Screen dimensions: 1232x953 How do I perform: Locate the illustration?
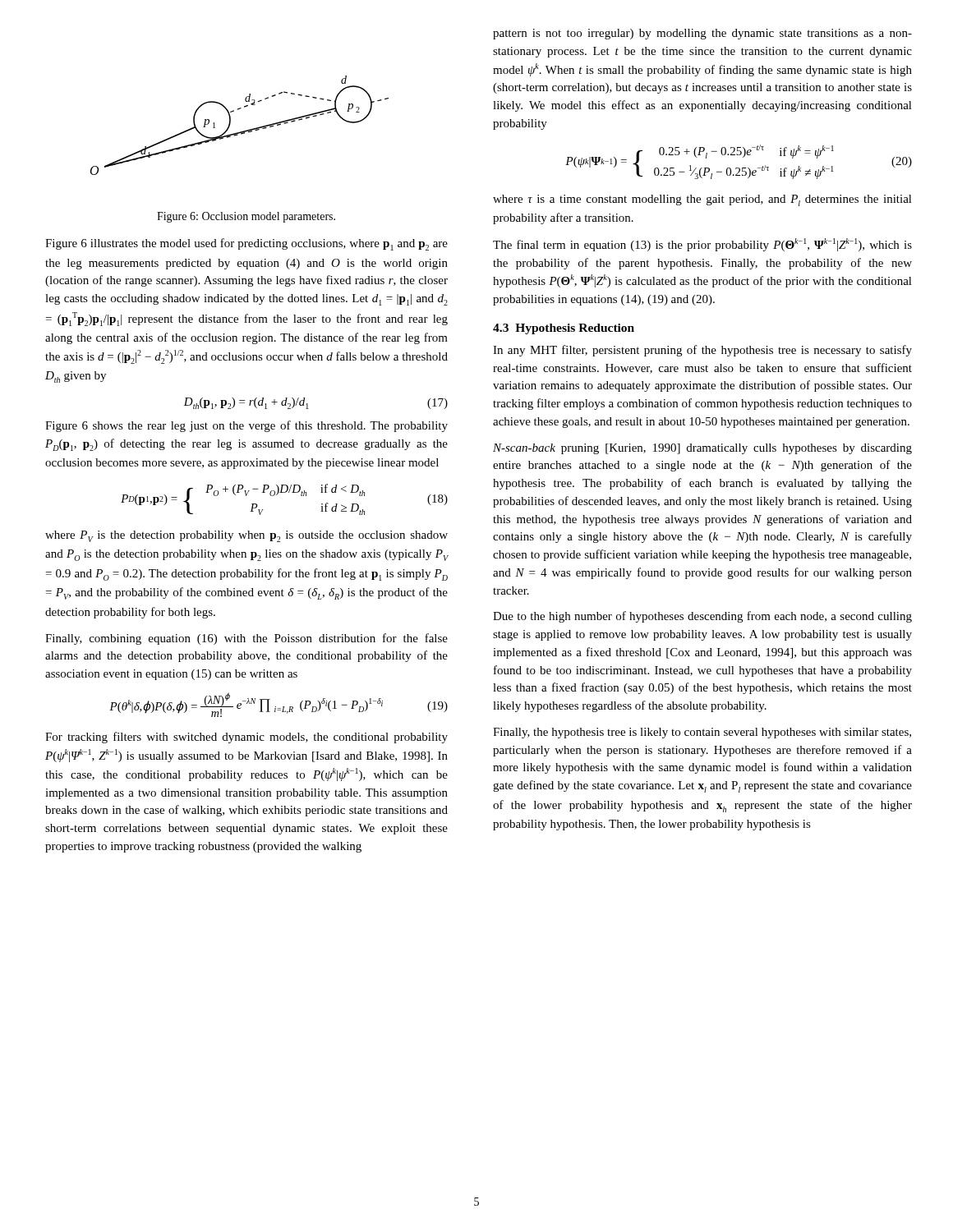click(x=246, y=115)
